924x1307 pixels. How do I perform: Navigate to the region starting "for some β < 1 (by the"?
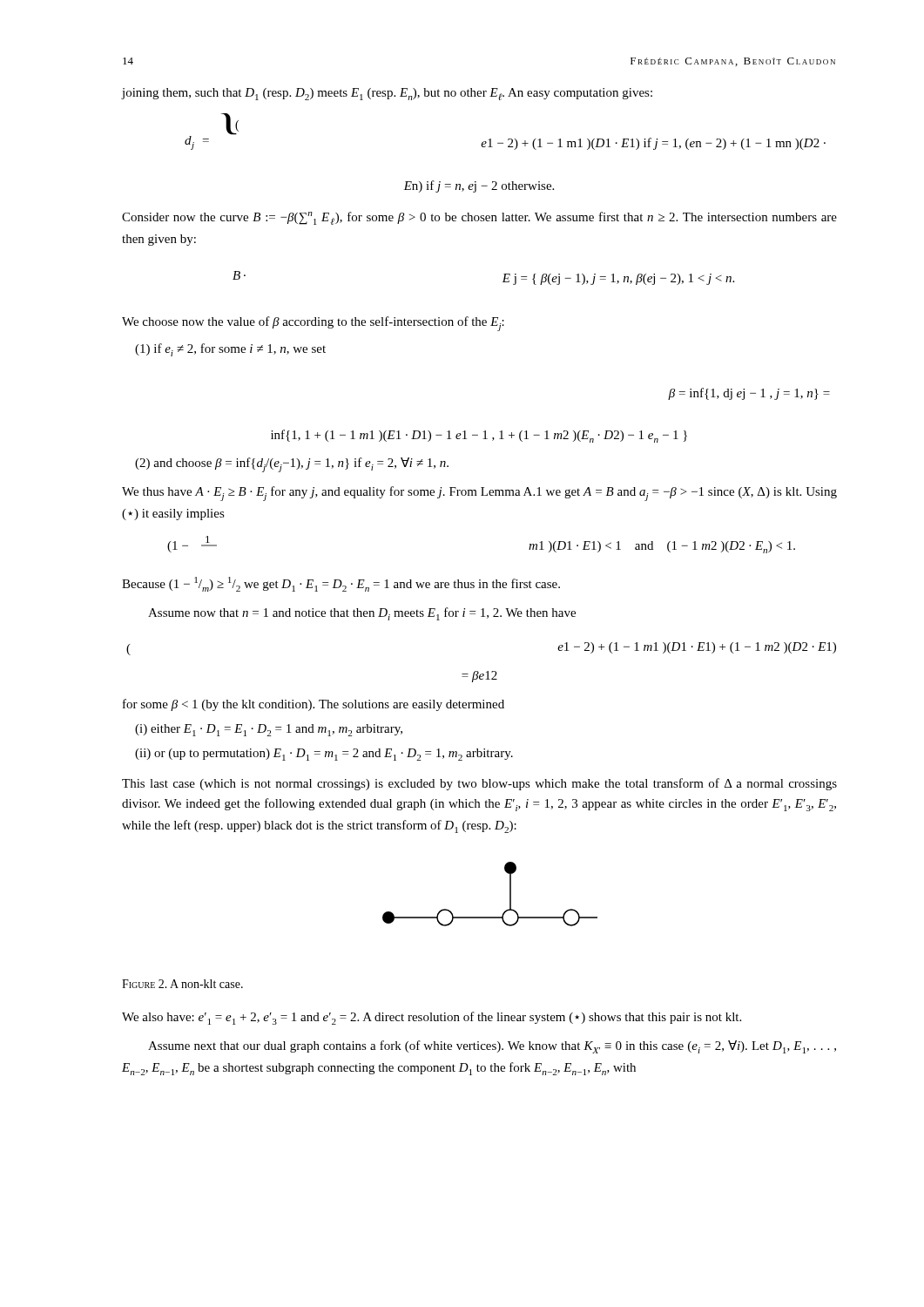point(479,704)
